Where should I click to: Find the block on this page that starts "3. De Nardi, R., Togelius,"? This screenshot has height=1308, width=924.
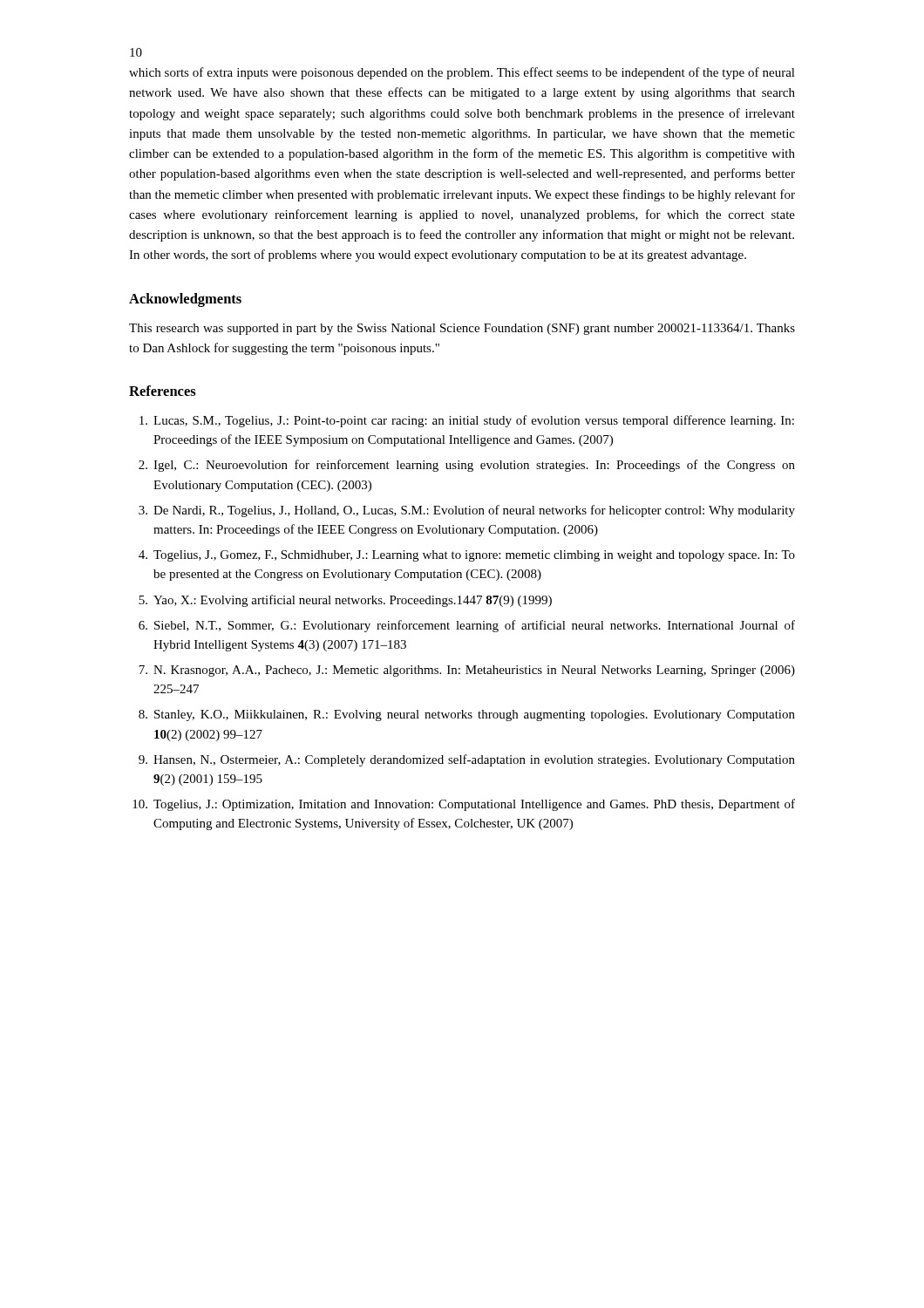coord(462,520)
